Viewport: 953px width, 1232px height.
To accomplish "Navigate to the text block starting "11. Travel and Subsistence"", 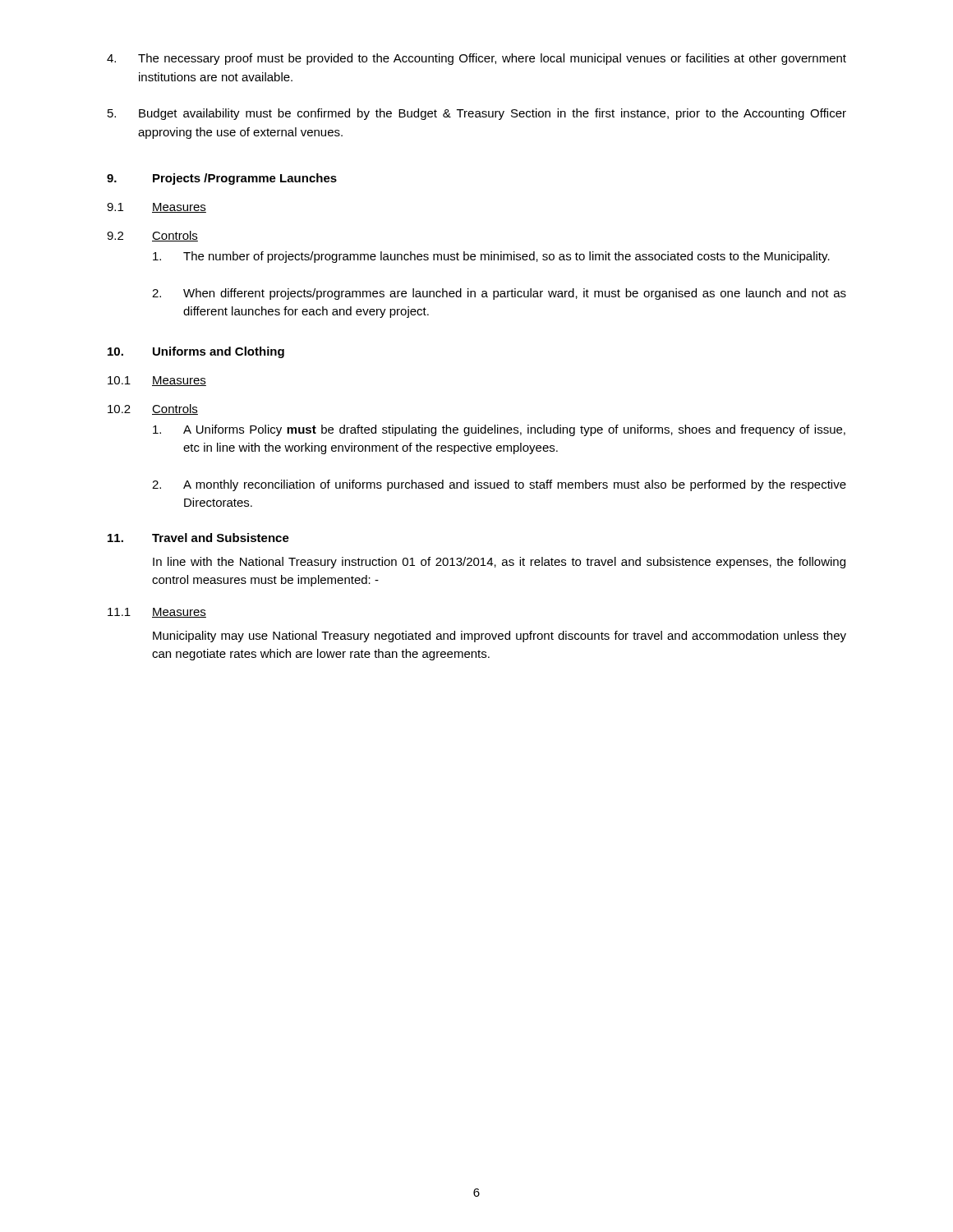I will [x=198, y=537].
